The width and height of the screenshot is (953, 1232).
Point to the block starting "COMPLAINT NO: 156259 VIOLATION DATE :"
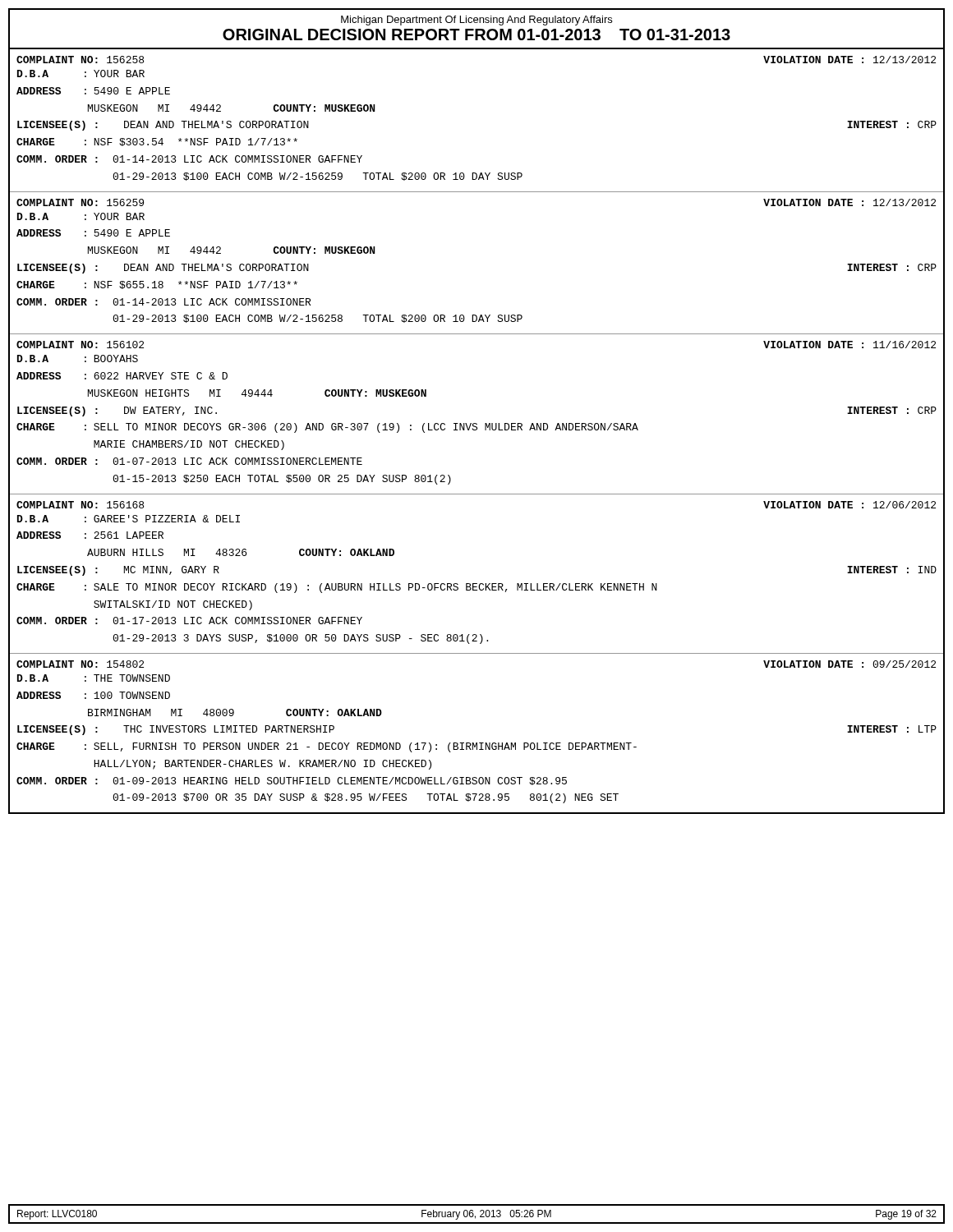coord(51,202)
